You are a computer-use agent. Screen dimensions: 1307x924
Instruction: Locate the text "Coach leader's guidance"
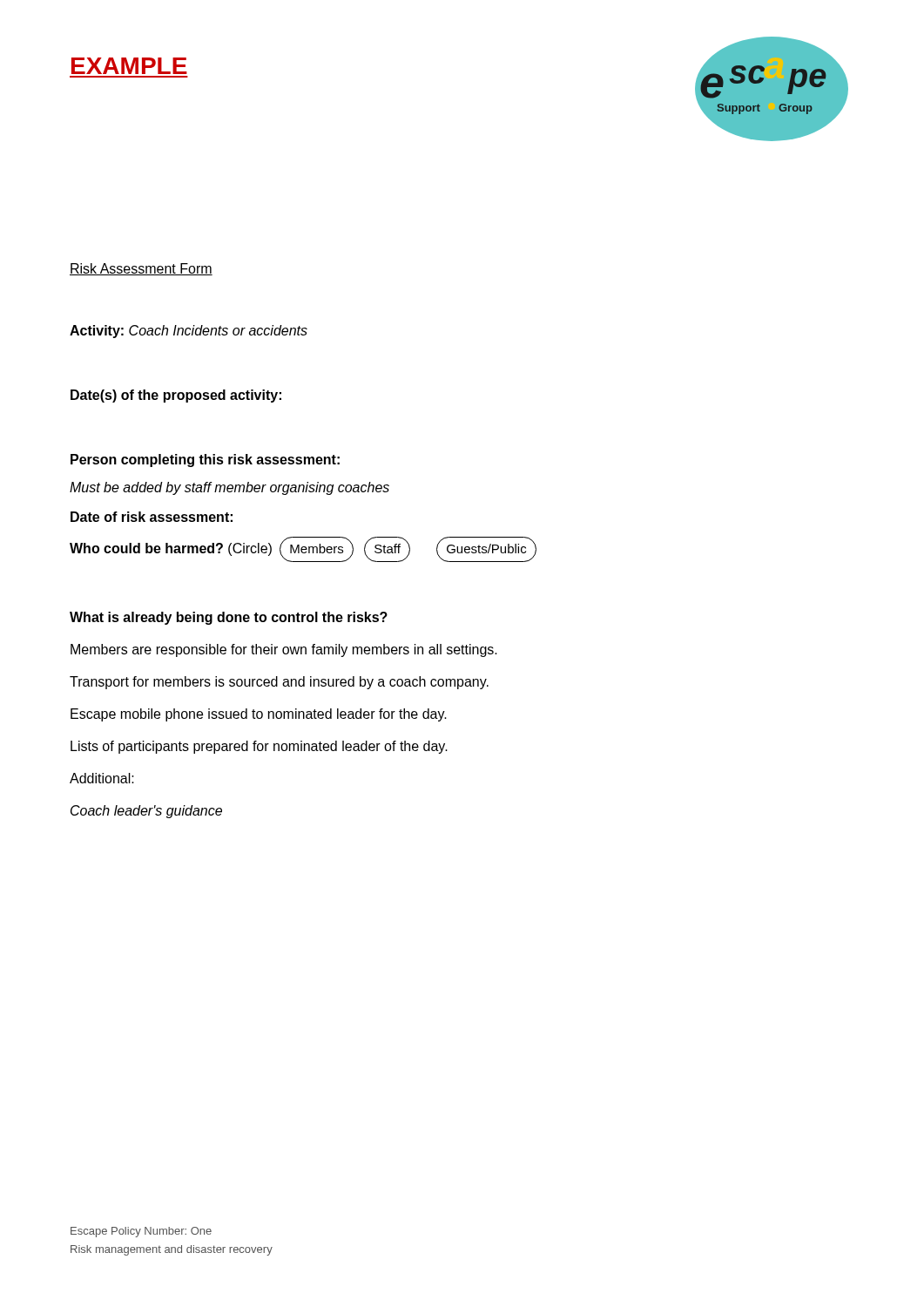(146, 811)
